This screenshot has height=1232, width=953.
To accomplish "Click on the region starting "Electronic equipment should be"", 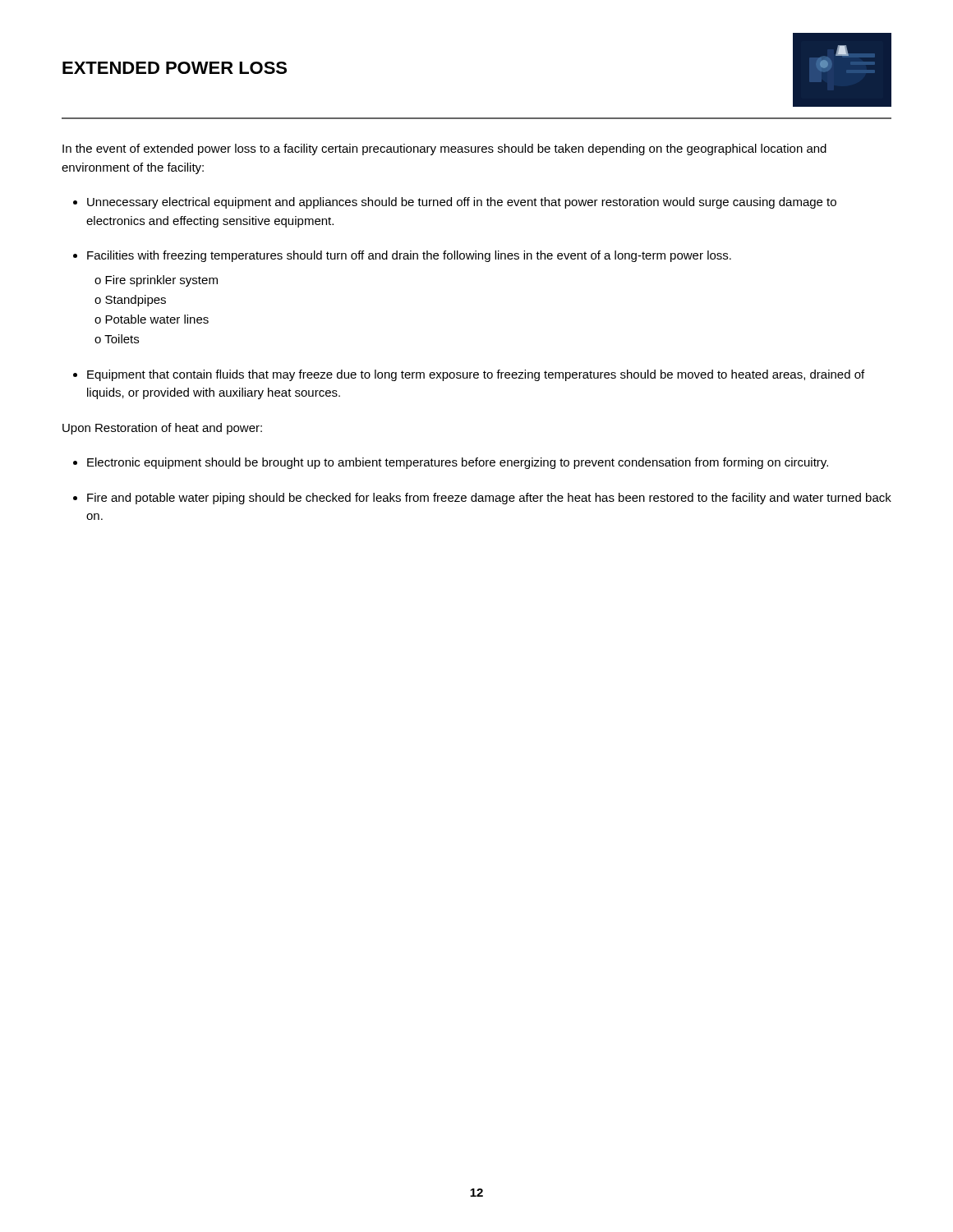I will click(489, 463).
